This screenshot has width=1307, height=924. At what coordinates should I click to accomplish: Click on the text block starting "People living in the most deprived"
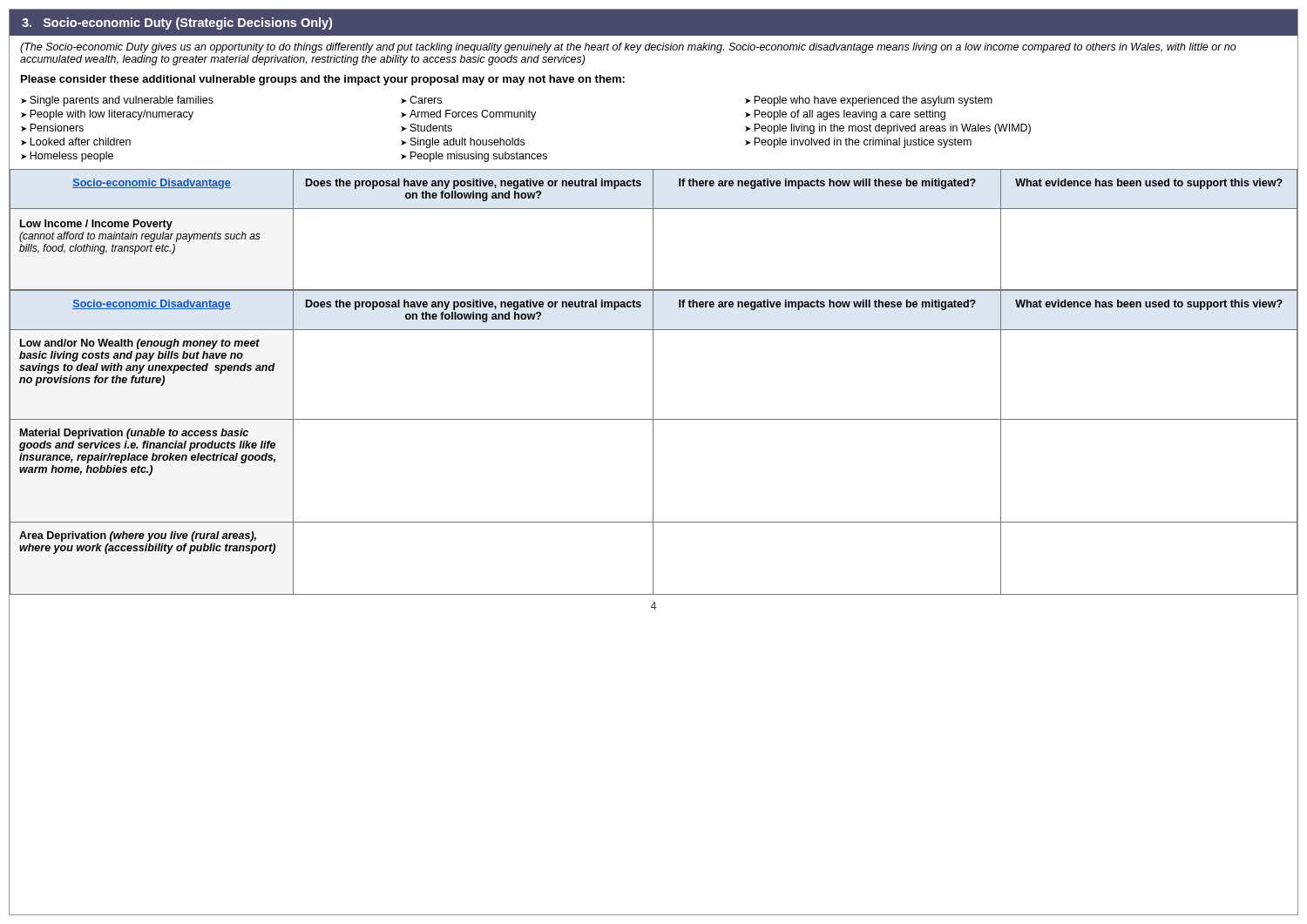point(892,128)
